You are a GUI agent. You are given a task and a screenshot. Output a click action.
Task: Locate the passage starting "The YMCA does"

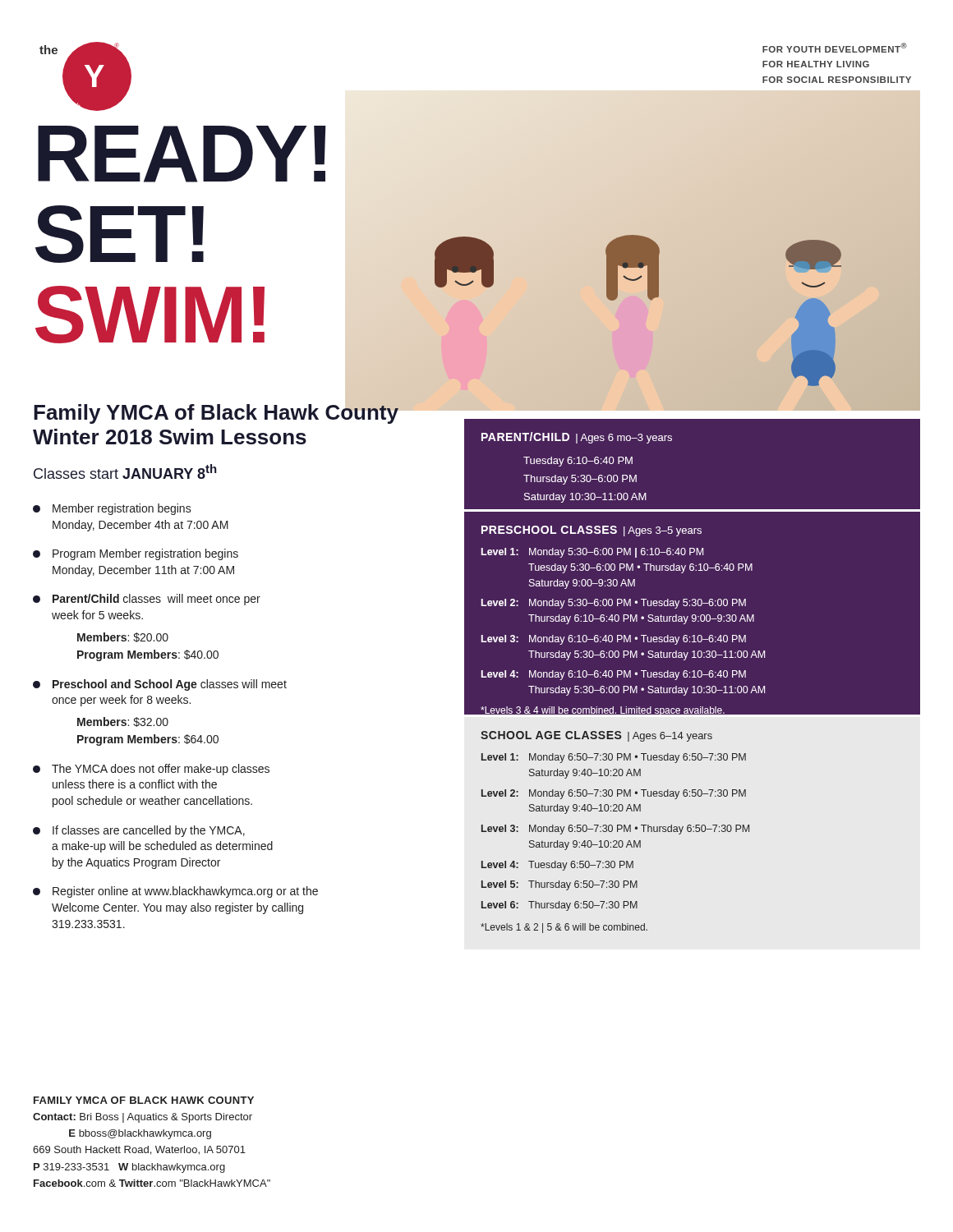[151, 785]
